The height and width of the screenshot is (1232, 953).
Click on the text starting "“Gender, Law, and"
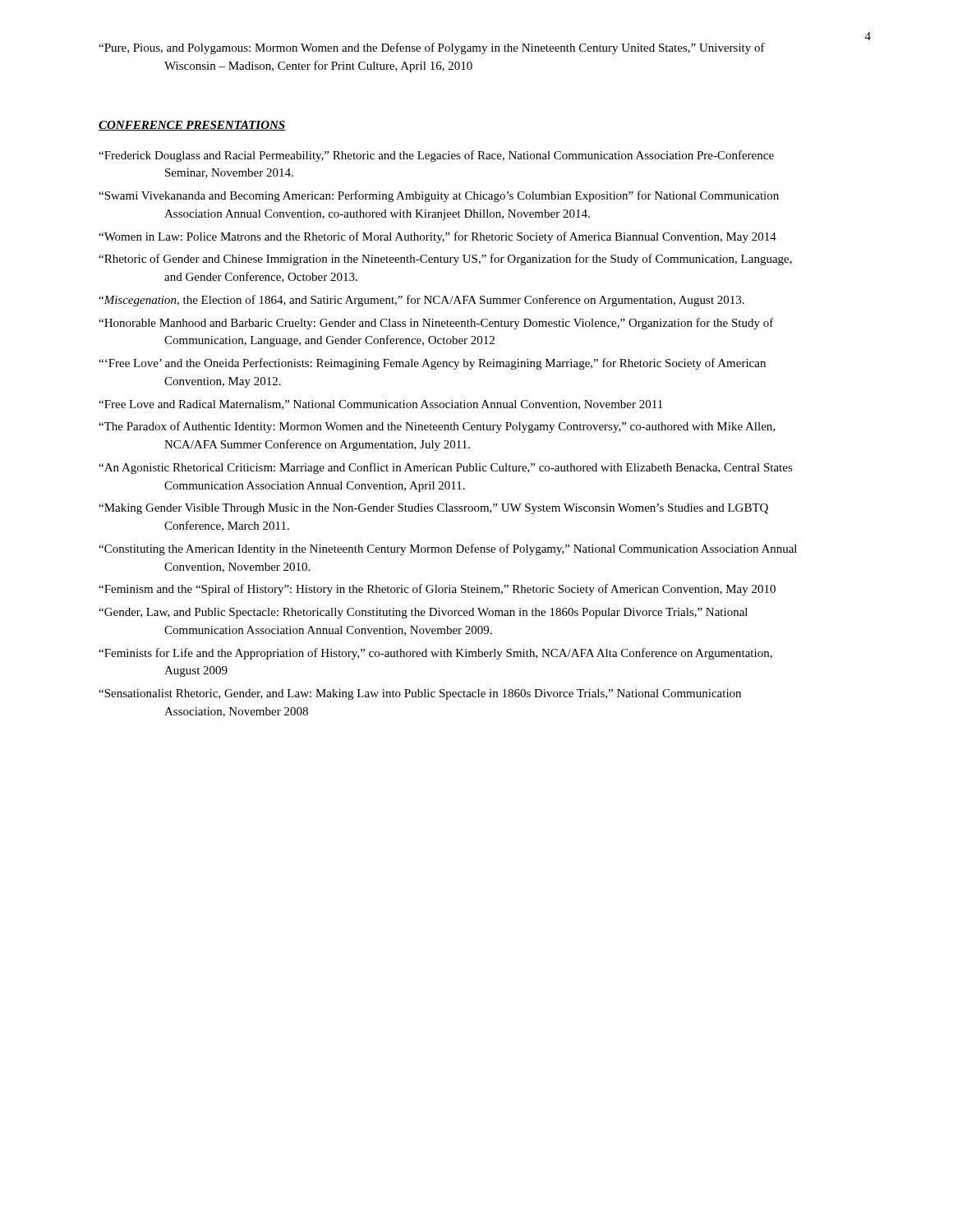[423, 621]
